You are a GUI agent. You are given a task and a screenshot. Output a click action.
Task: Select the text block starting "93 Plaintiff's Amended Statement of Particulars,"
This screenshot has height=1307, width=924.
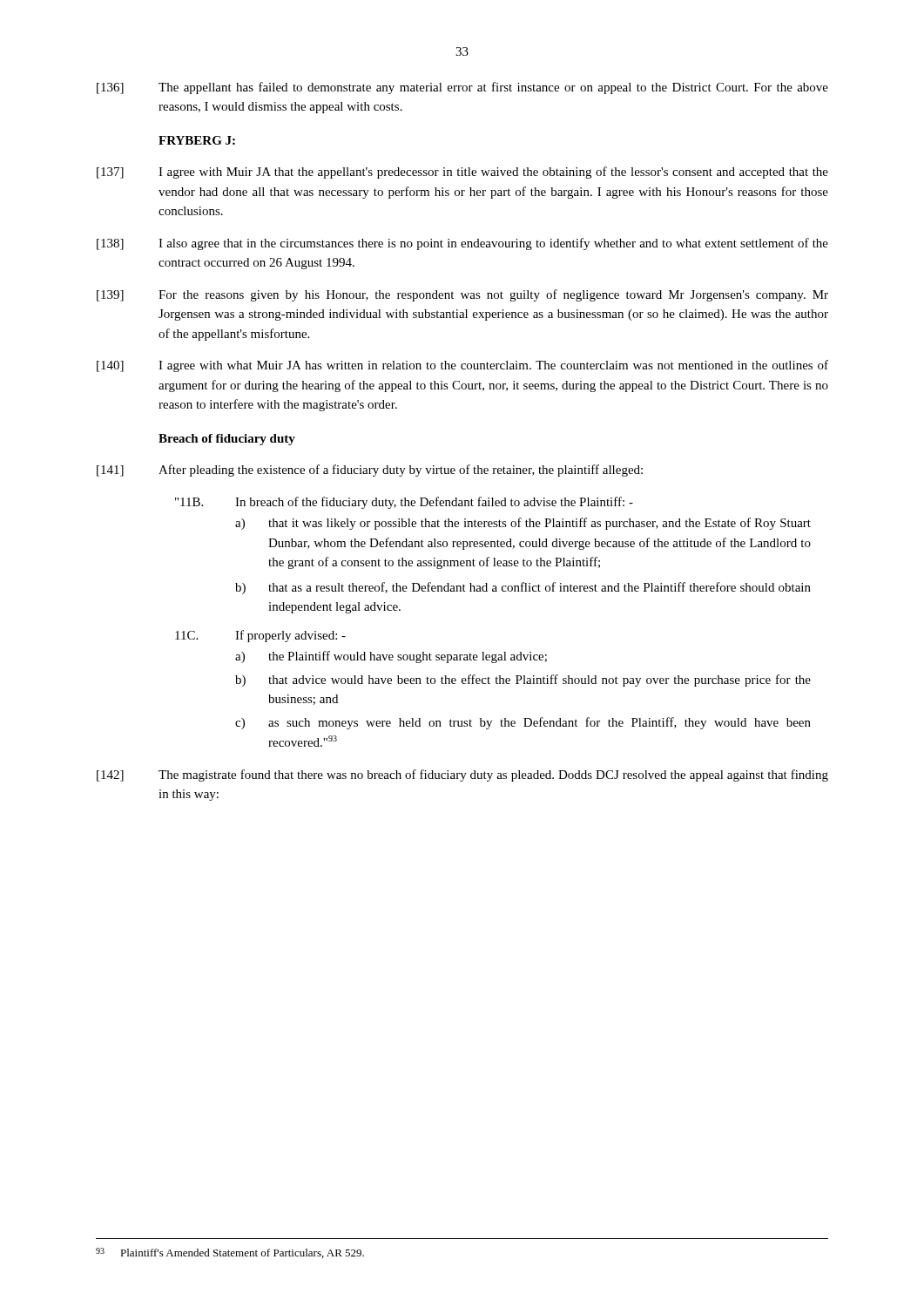[x=230, y=1253]
